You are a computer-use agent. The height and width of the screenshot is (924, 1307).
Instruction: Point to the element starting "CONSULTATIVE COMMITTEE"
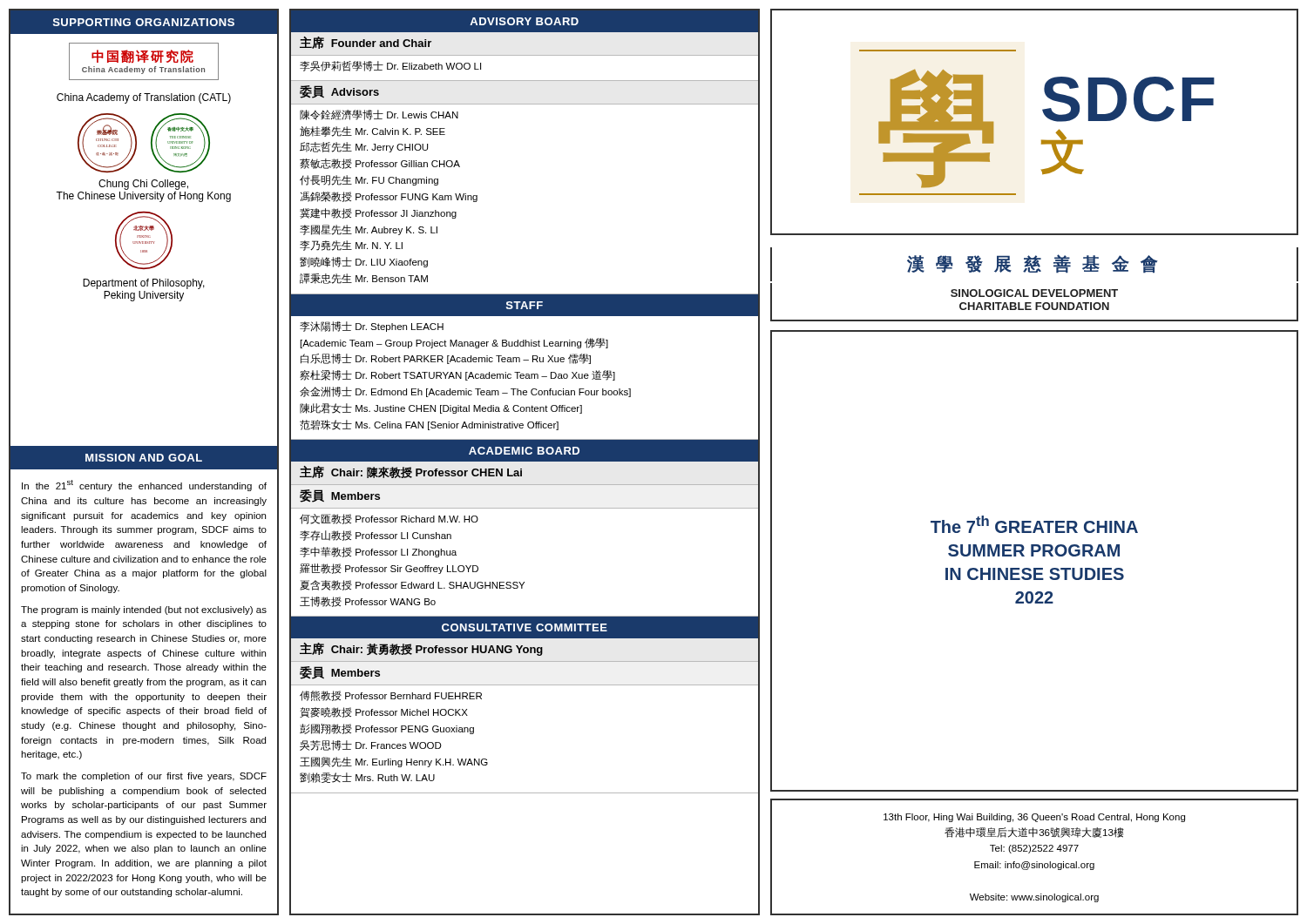524,628
